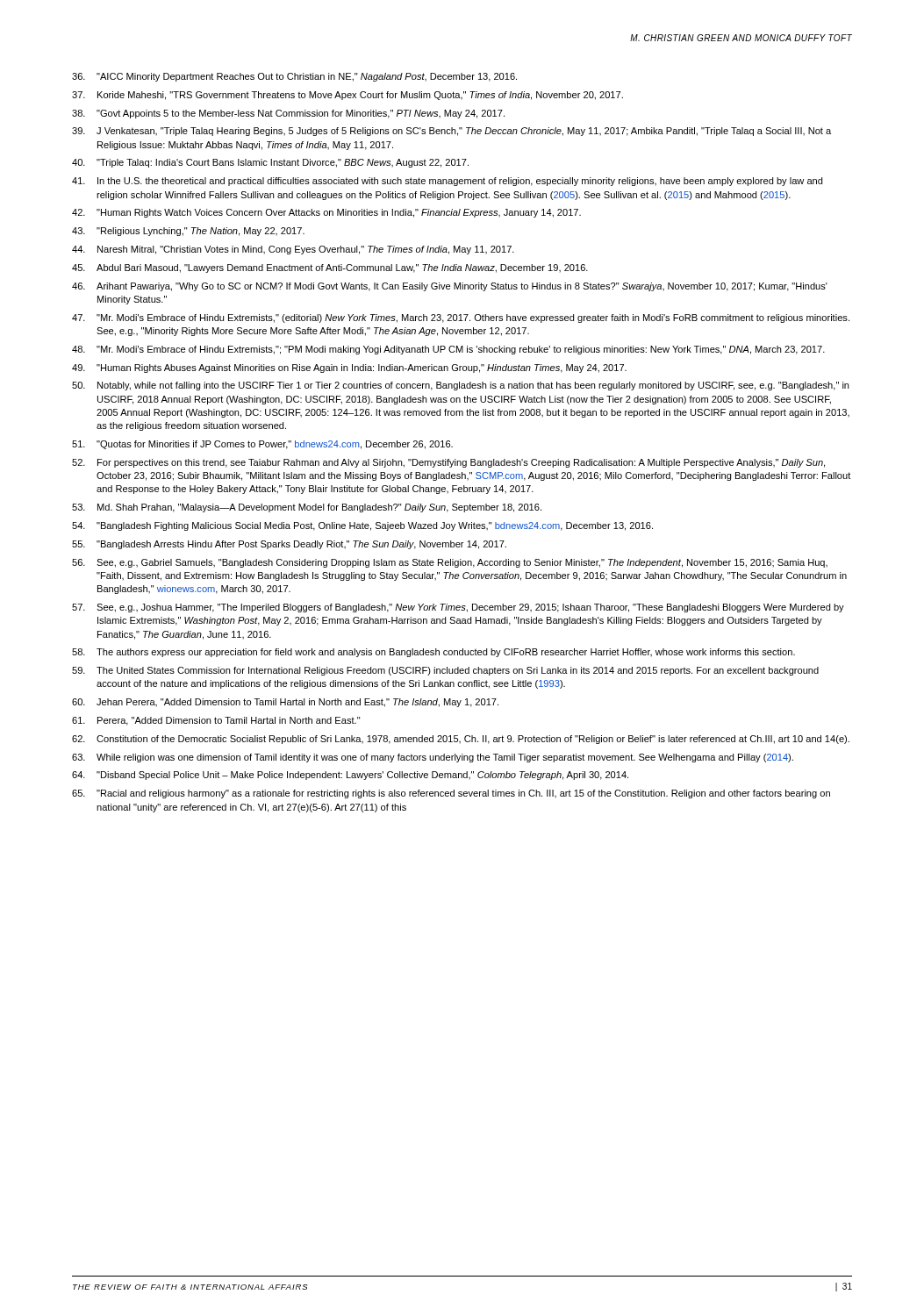Locate the text starting "47. "Mr. Modi's Embrace of Hindu"
This screenshot has height=1316, width=924.
tap(462, 325)
